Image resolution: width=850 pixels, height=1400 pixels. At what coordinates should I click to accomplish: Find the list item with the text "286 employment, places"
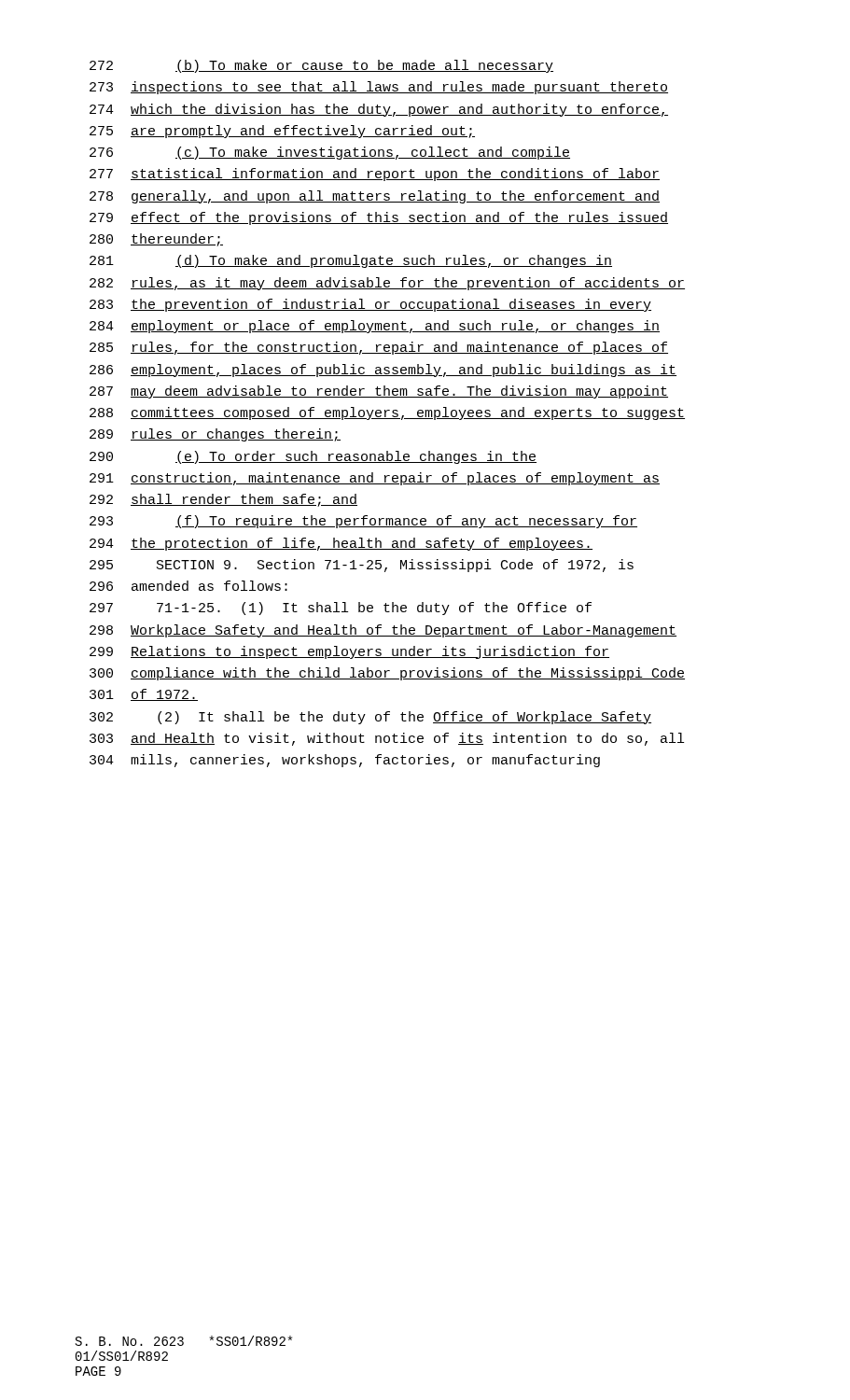376,371
